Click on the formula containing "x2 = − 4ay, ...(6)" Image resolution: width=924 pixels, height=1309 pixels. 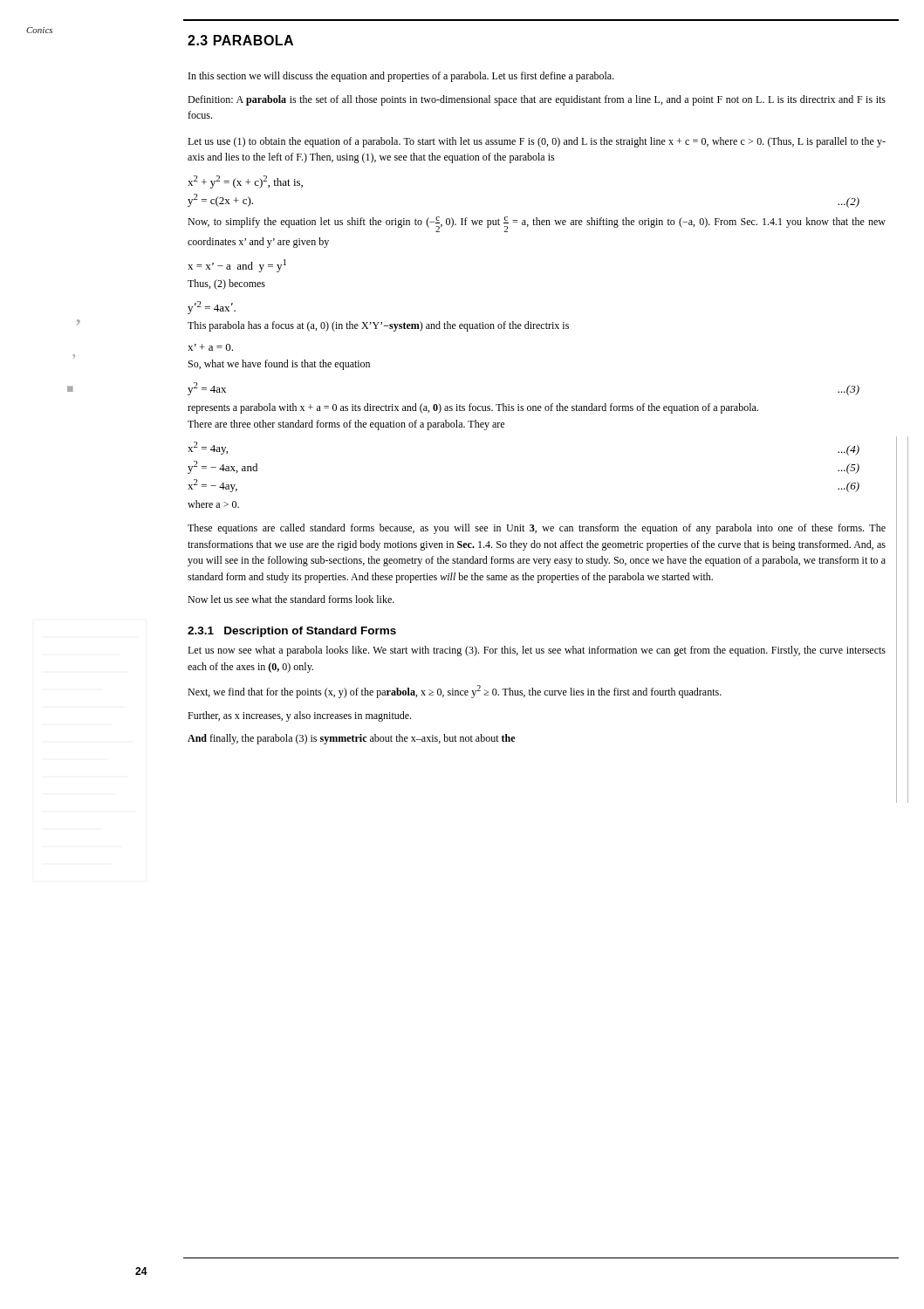click(228, 486)
